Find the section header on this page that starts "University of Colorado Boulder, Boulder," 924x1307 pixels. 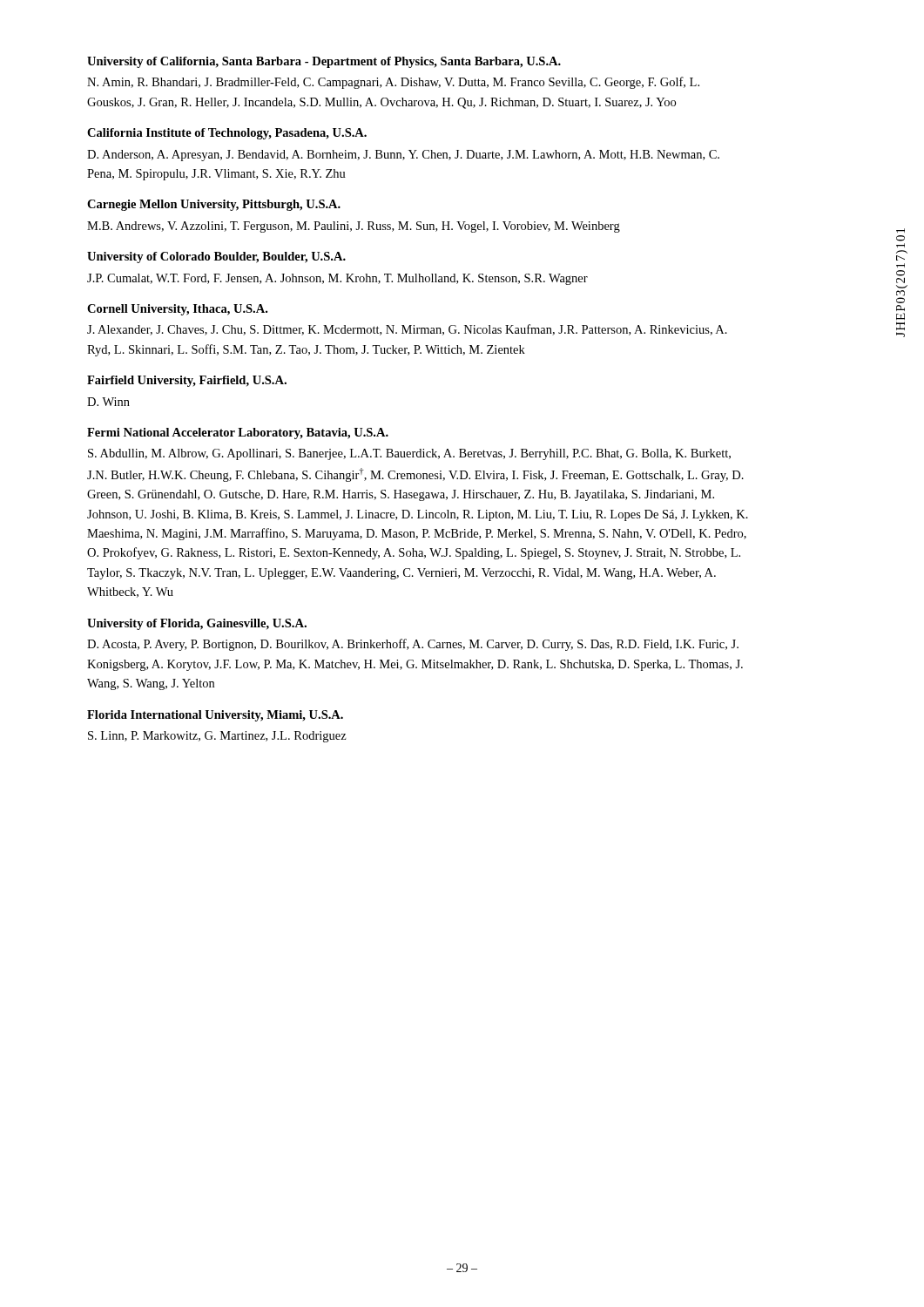[x=216, y=256]
